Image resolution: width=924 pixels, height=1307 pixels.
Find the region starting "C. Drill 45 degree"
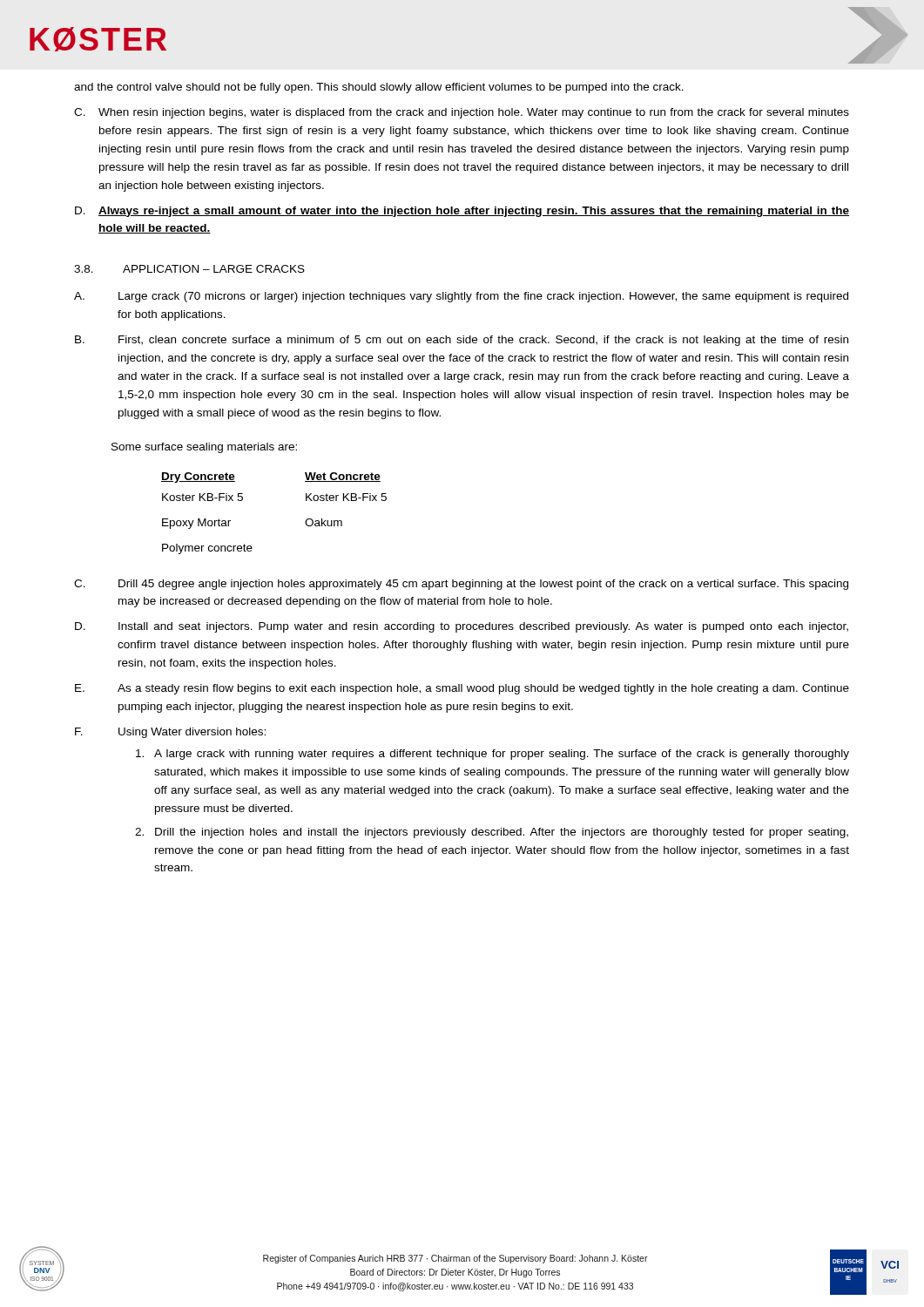tap(462, 593)
